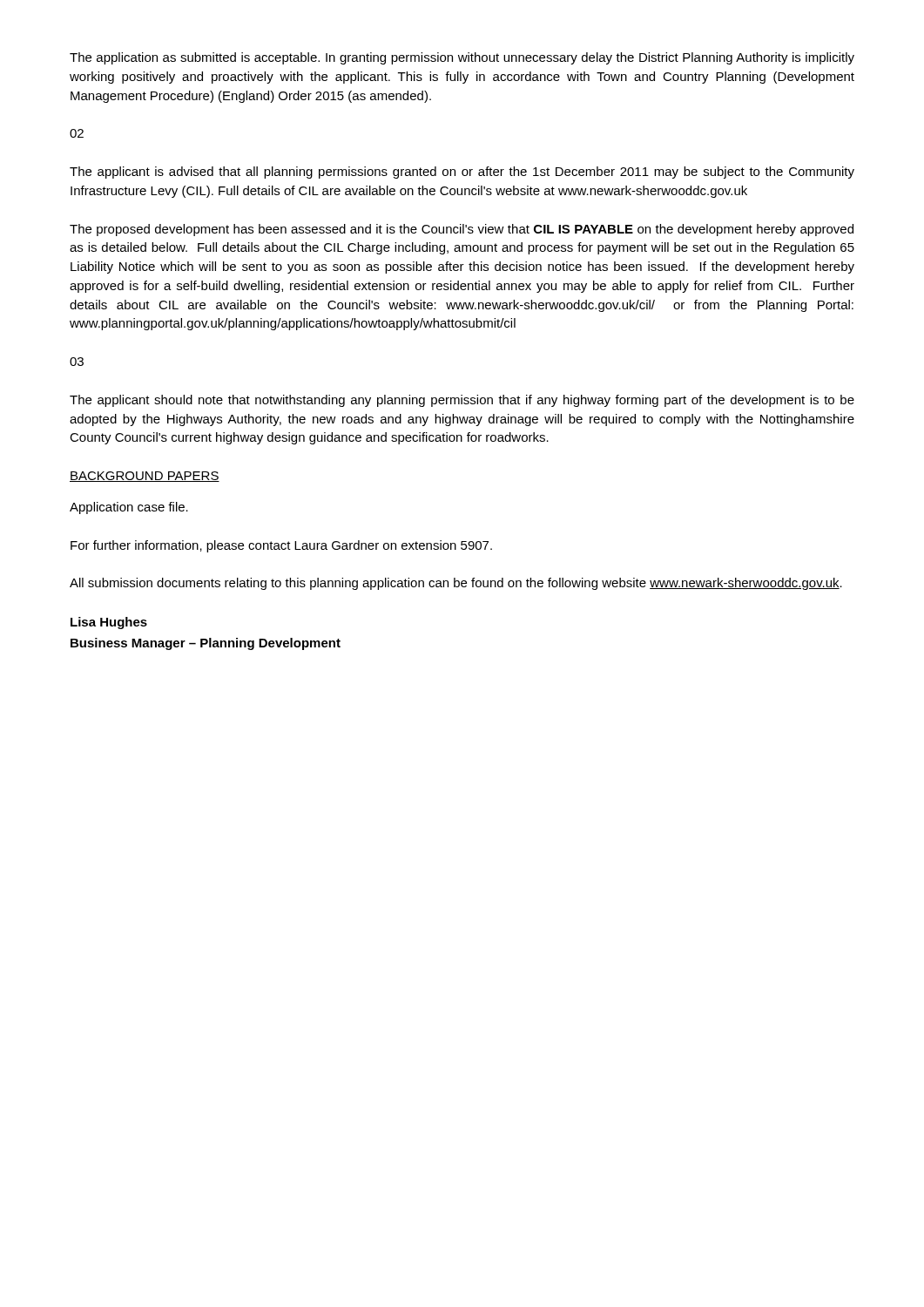The width and height of the screenshot is (924, 1307).
Task: Click the passage that begins "The application as submitted is acceptable. In"
Action: [462, 76]
